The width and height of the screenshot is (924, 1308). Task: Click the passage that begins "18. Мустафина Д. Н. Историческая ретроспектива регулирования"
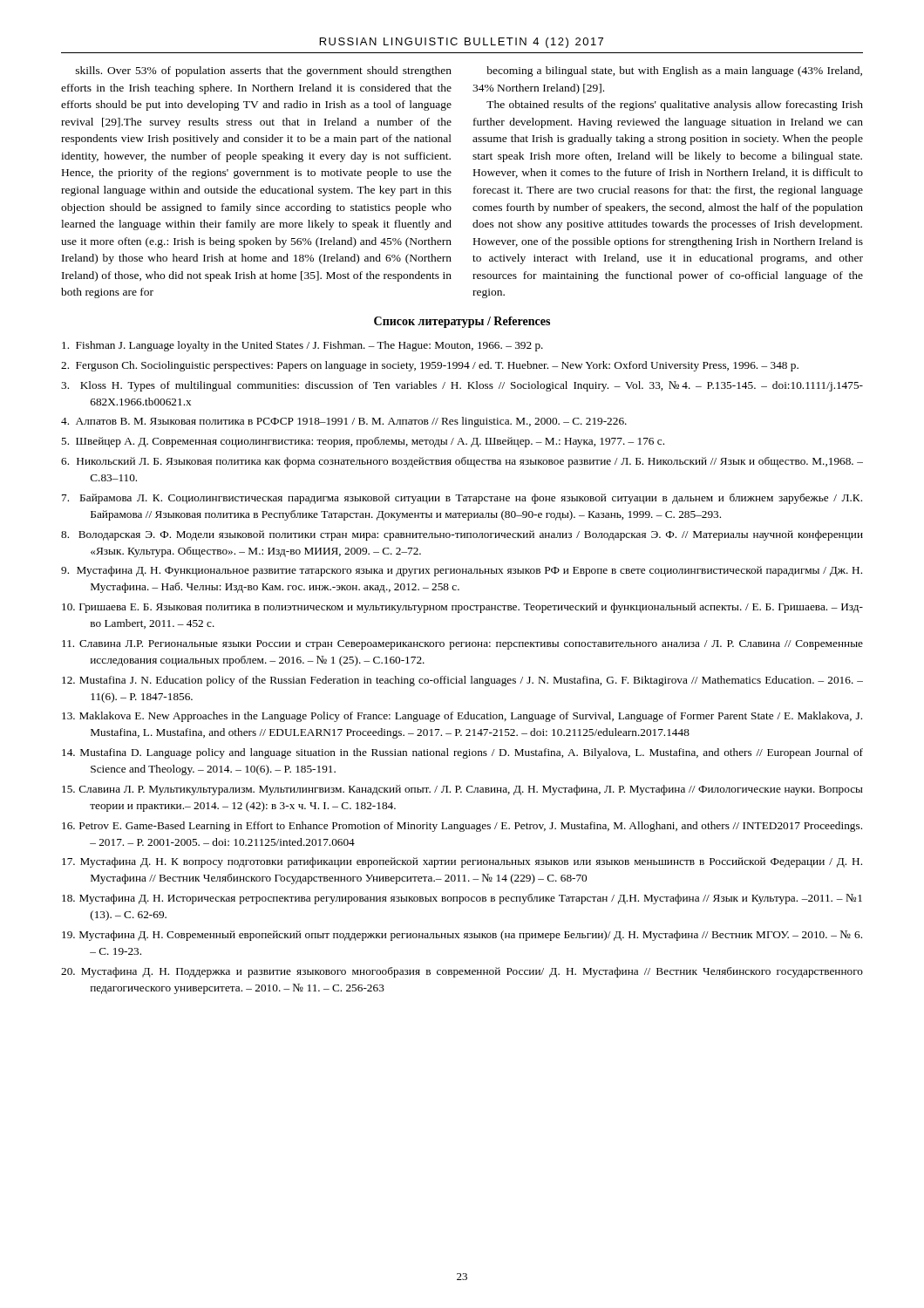(x=462, y=906)
